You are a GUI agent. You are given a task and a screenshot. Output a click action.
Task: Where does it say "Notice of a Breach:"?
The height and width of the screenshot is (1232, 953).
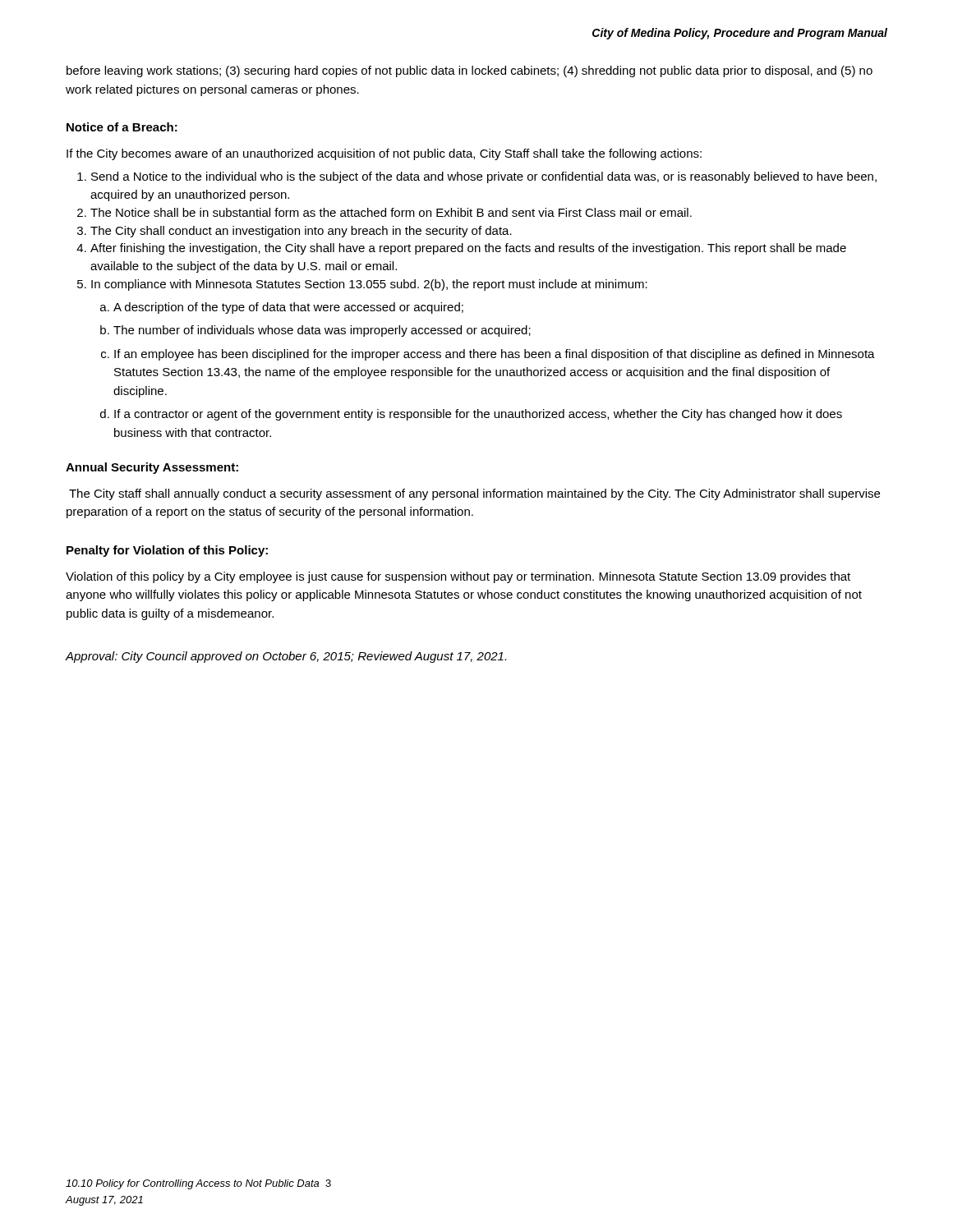point(122,127)
